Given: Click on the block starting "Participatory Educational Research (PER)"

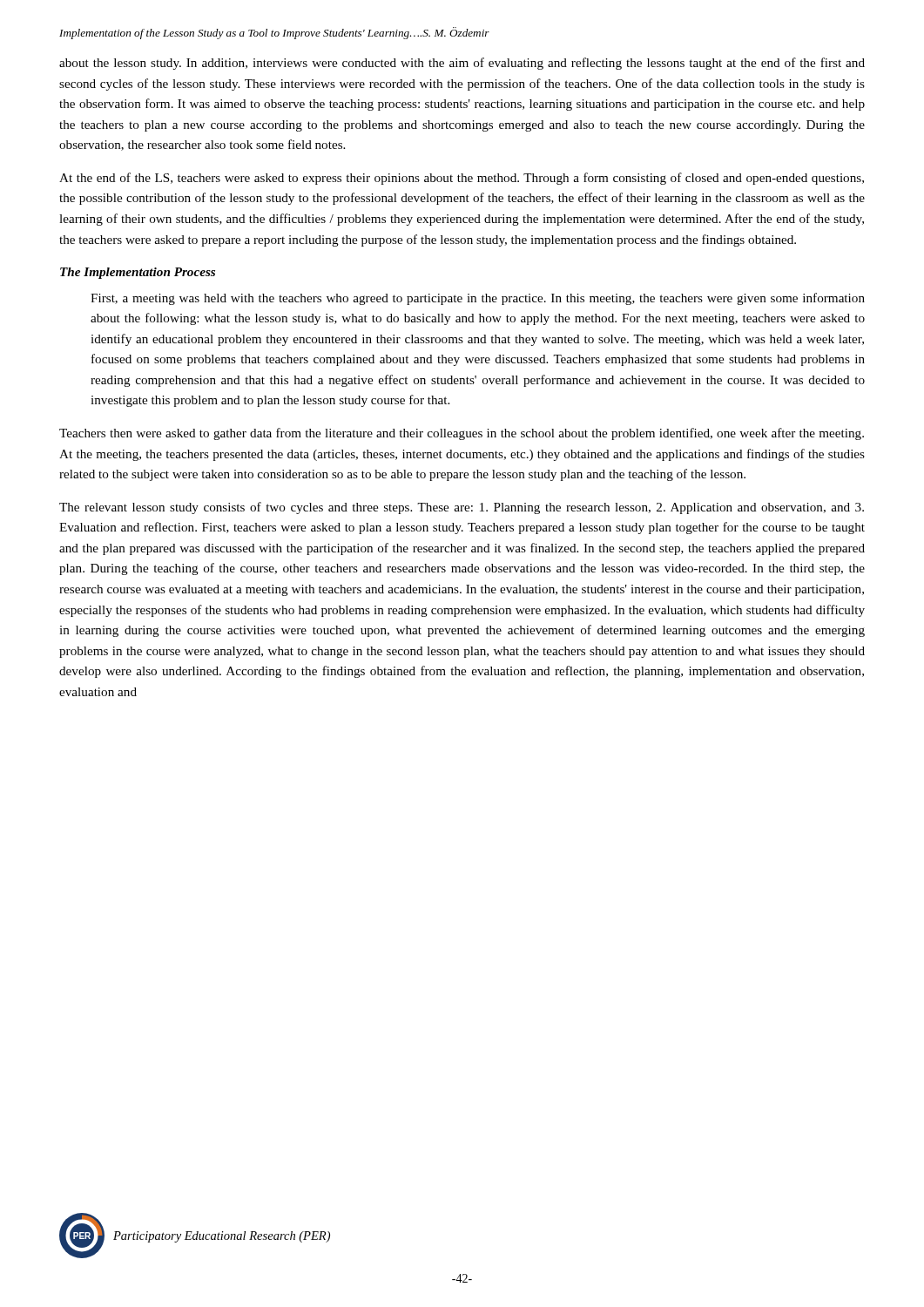Looking at the screenshot, I should point(222,1235).
